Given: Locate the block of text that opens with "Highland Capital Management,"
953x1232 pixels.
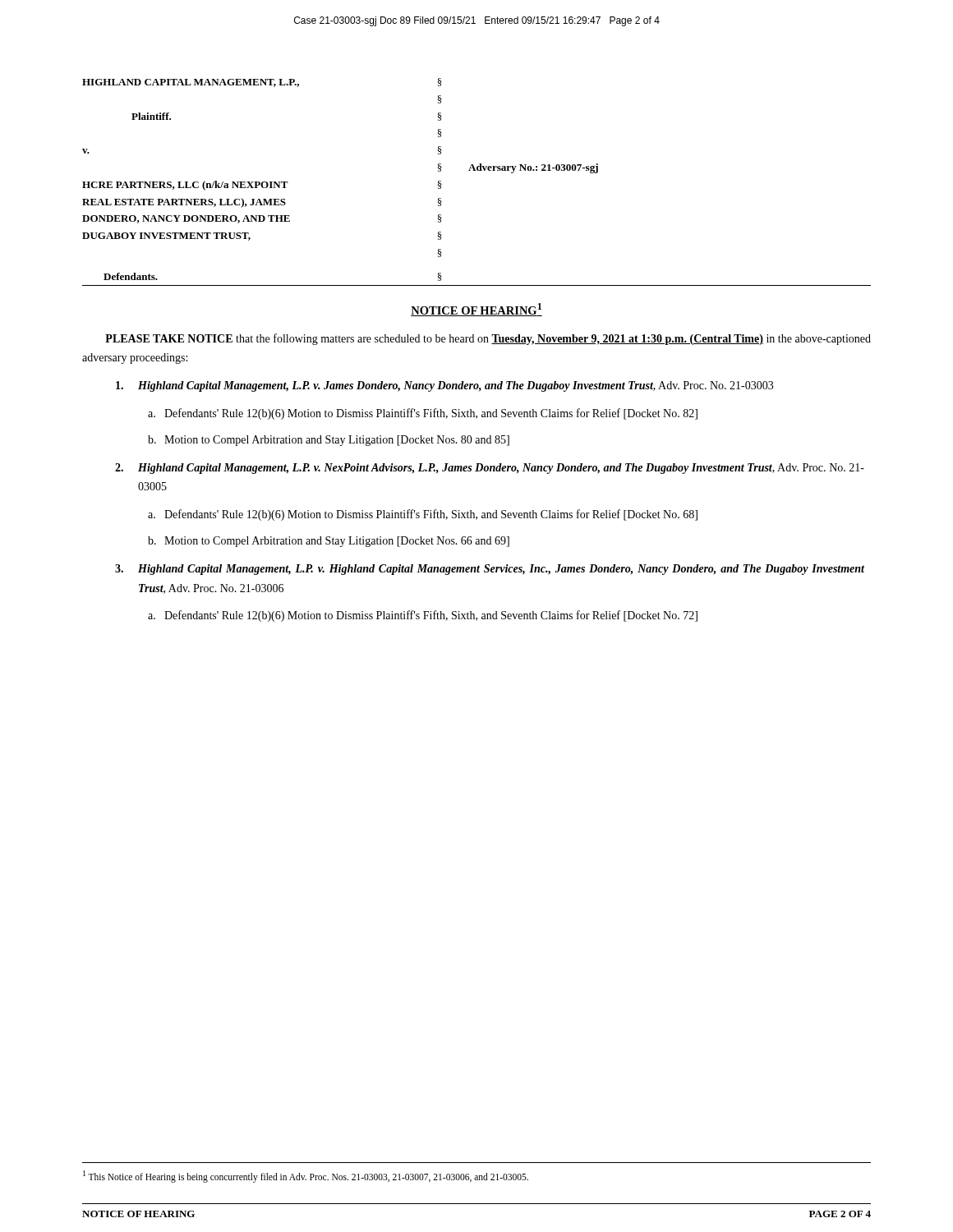Looking at the screenshot, I should [x=490, y=386].
